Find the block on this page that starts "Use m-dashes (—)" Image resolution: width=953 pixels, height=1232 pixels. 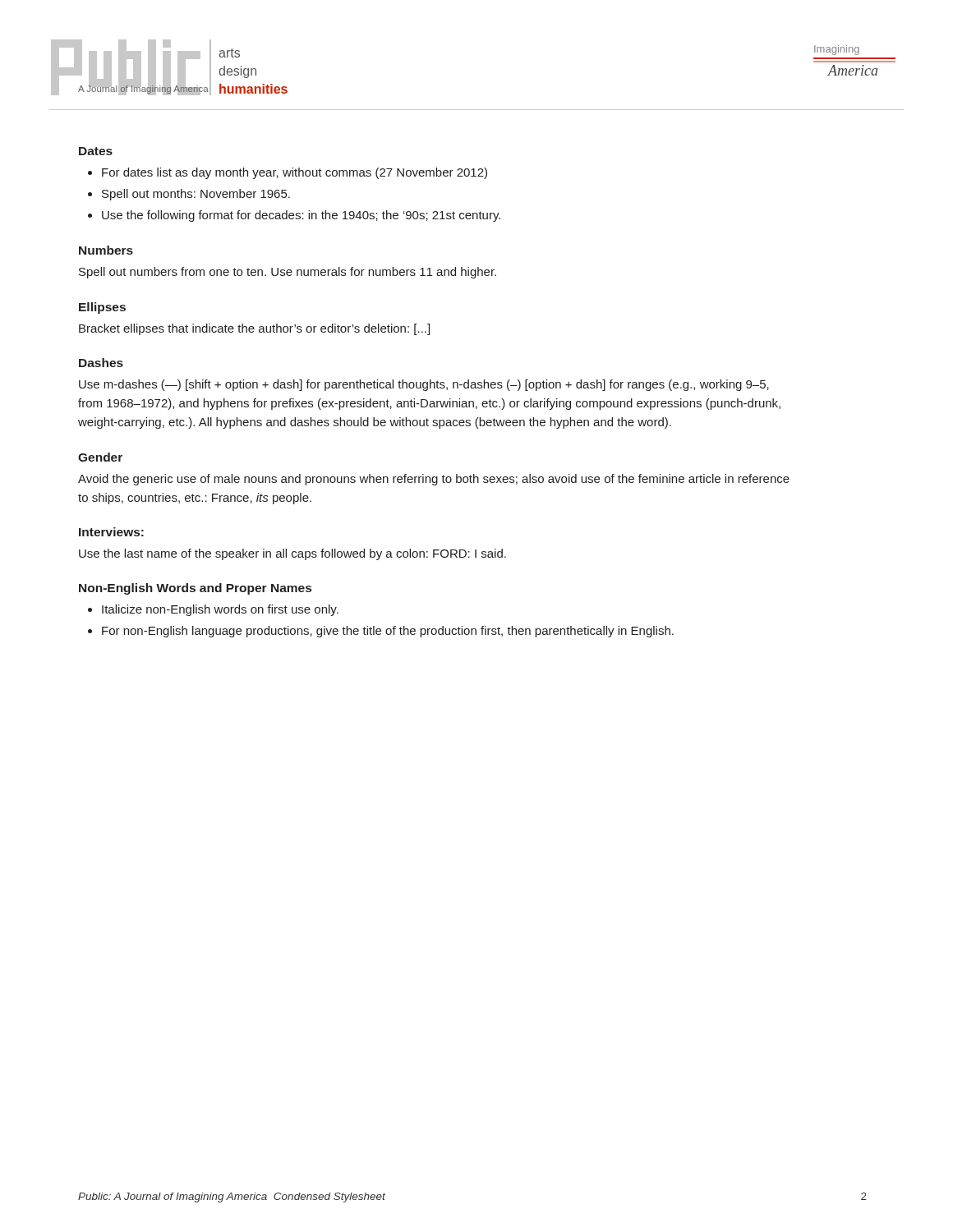[x=430, y=403]
